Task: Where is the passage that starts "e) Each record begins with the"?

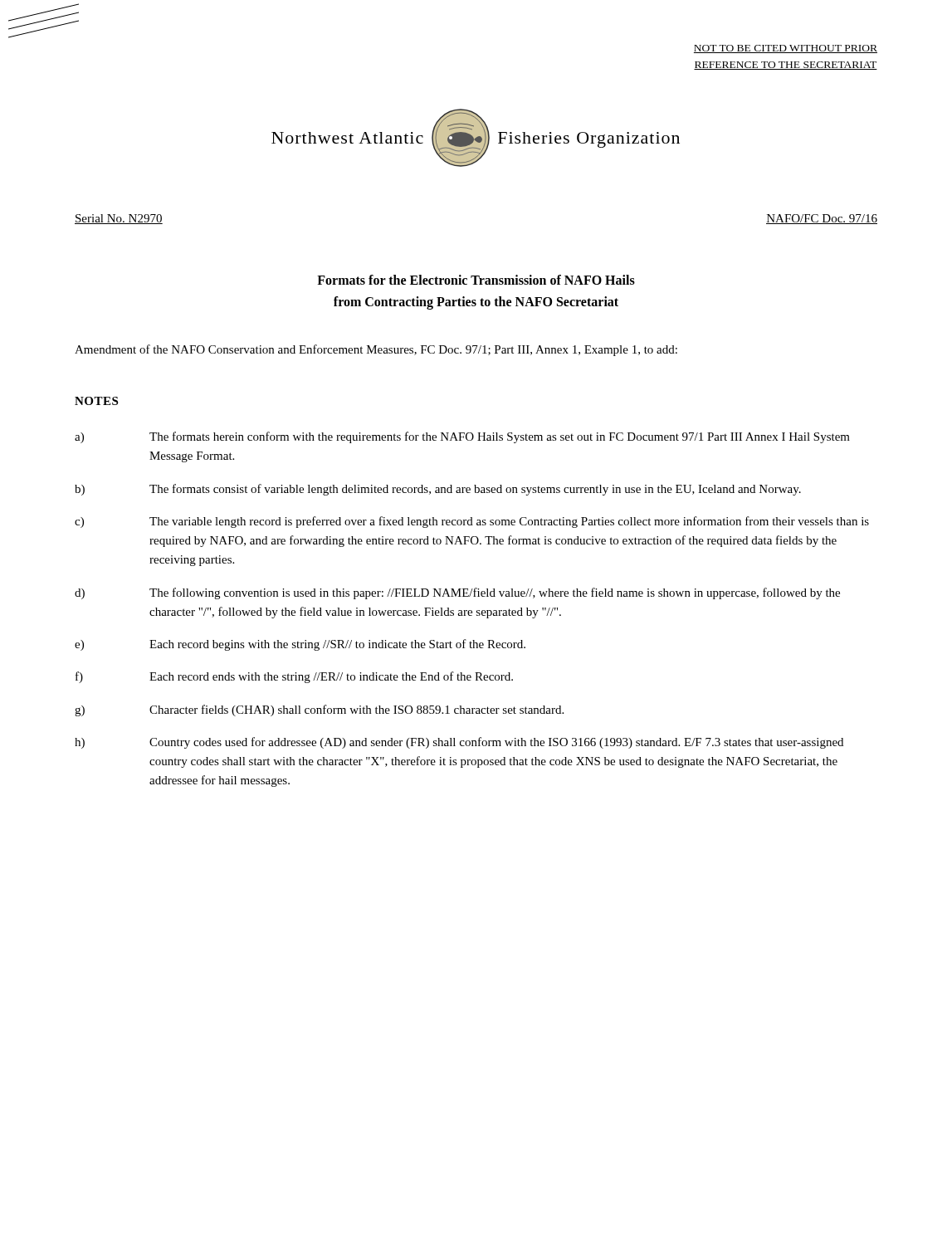Action: pyautogui.click(x=476, y=645)
